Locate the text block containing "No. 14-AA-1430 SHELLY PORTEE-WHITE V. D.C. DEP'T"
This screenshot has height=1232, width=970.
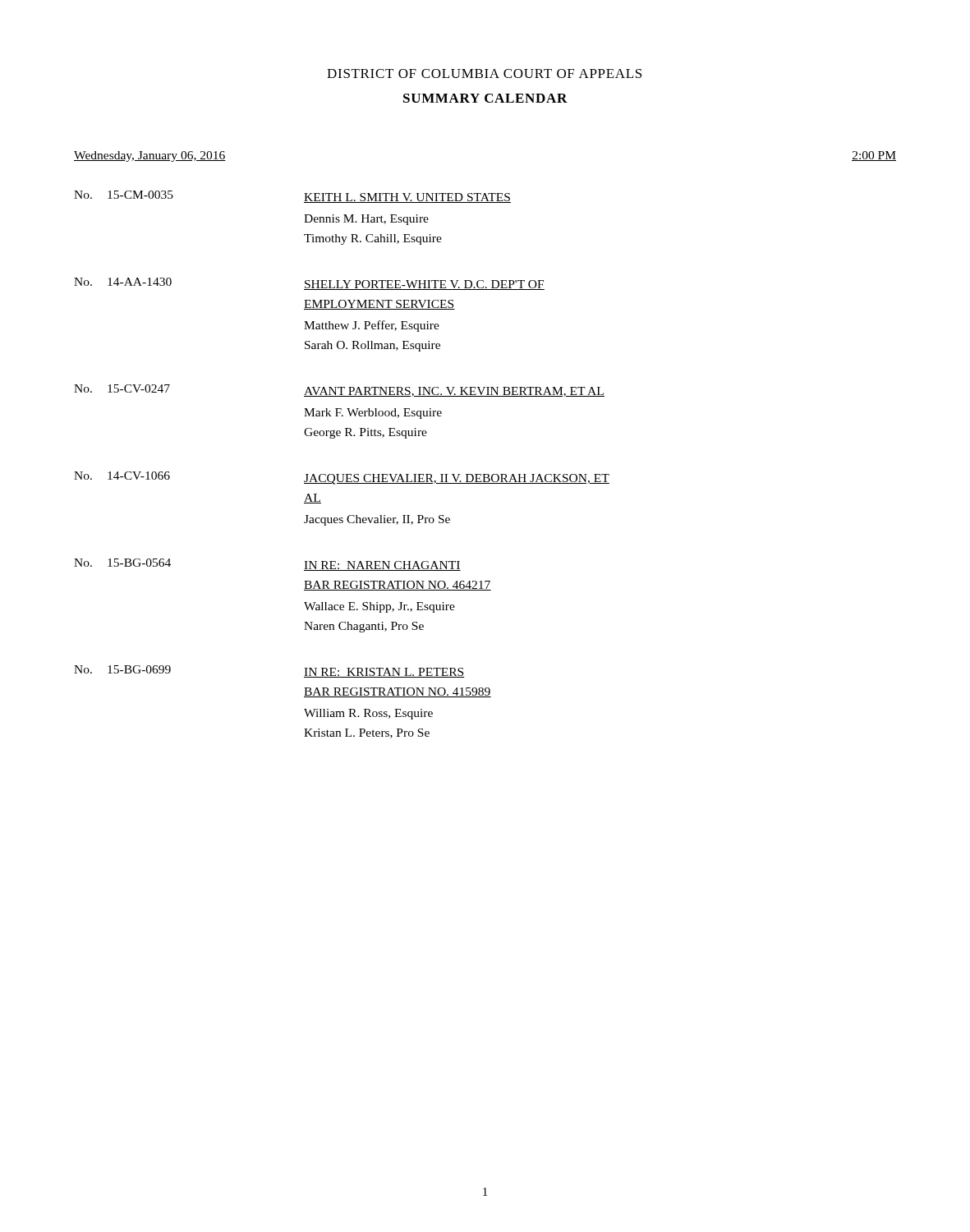(x=309, y=284)
